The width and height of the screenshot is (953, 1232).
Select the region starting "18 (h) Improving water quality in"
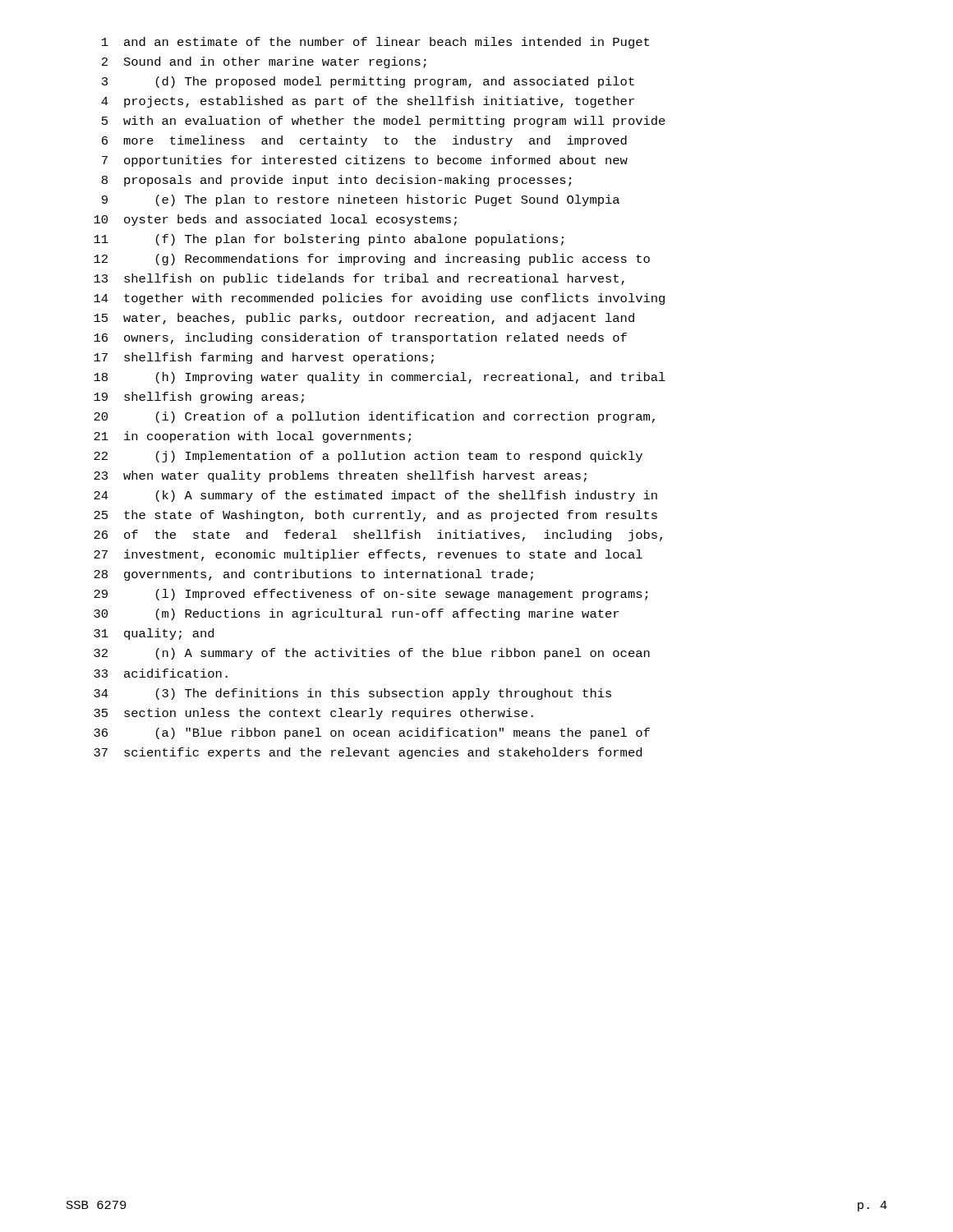pos(476,378)
